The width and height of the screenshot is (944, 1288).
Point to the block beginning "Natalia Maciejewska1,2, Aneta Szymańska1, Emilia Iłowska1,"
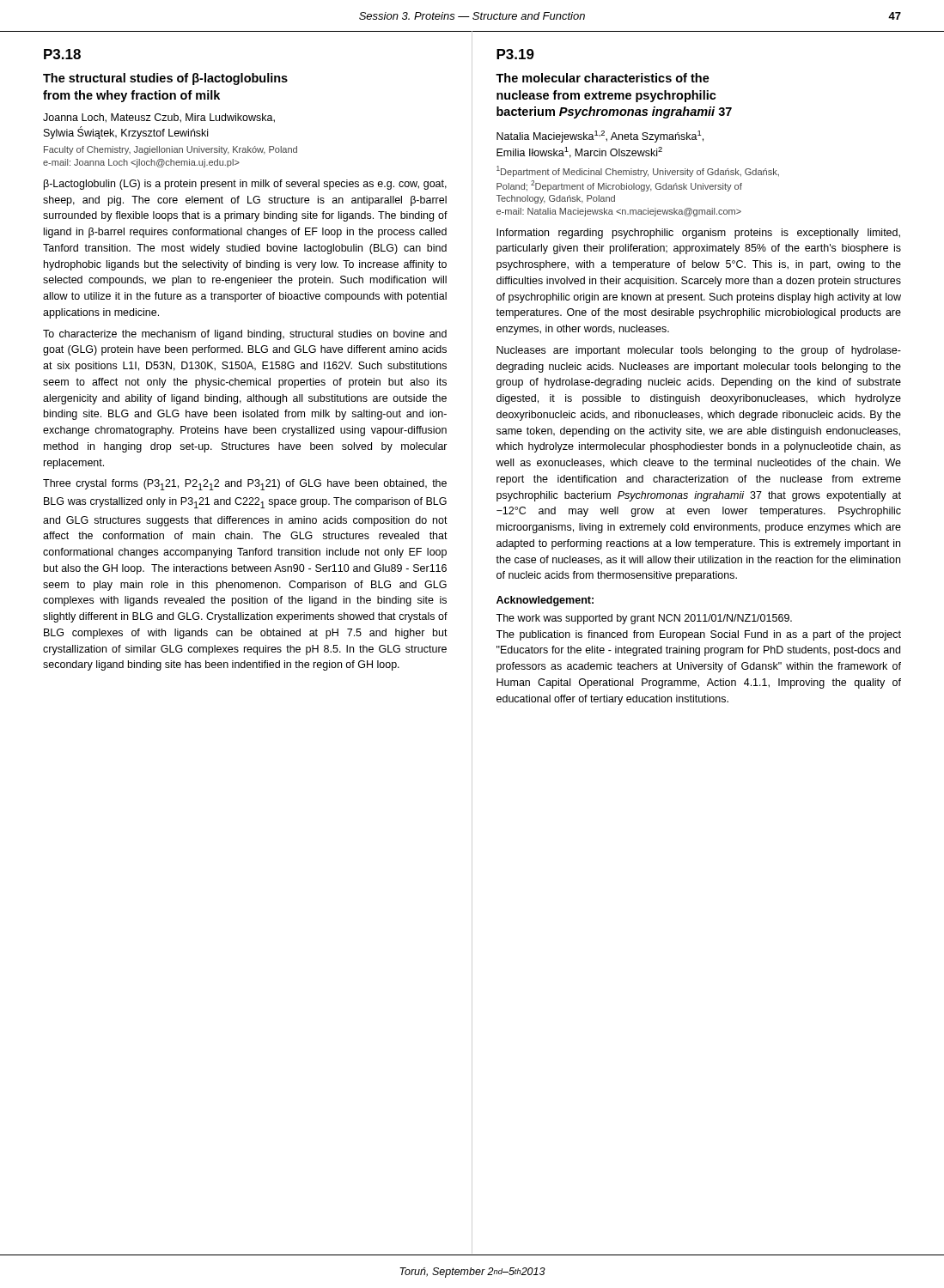tap(600, 144)
